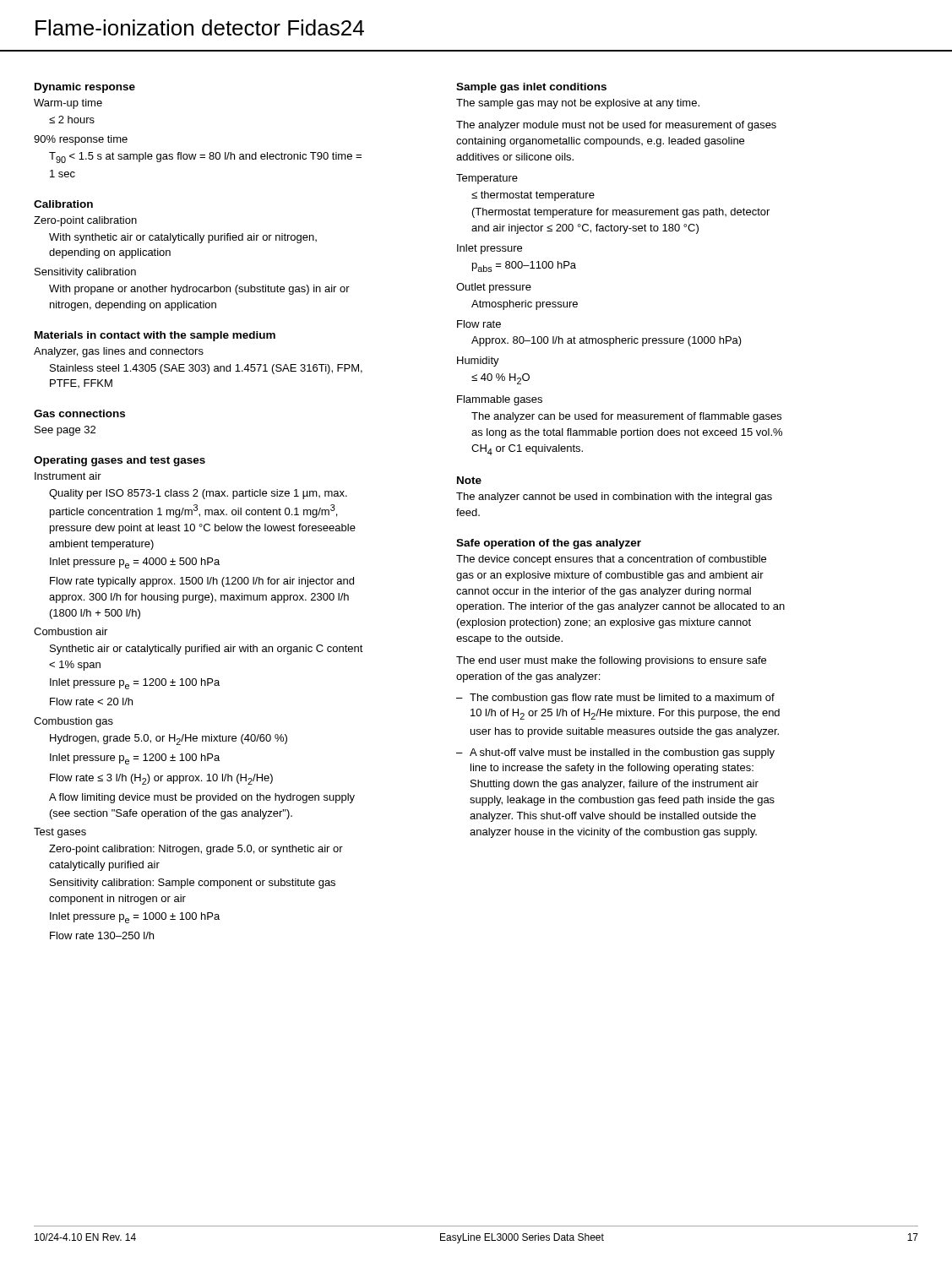The height and width of the screenshot is (1267, 952).
Task: Find the list item that reads "With synthetic air"
Action: click(183, 244)
